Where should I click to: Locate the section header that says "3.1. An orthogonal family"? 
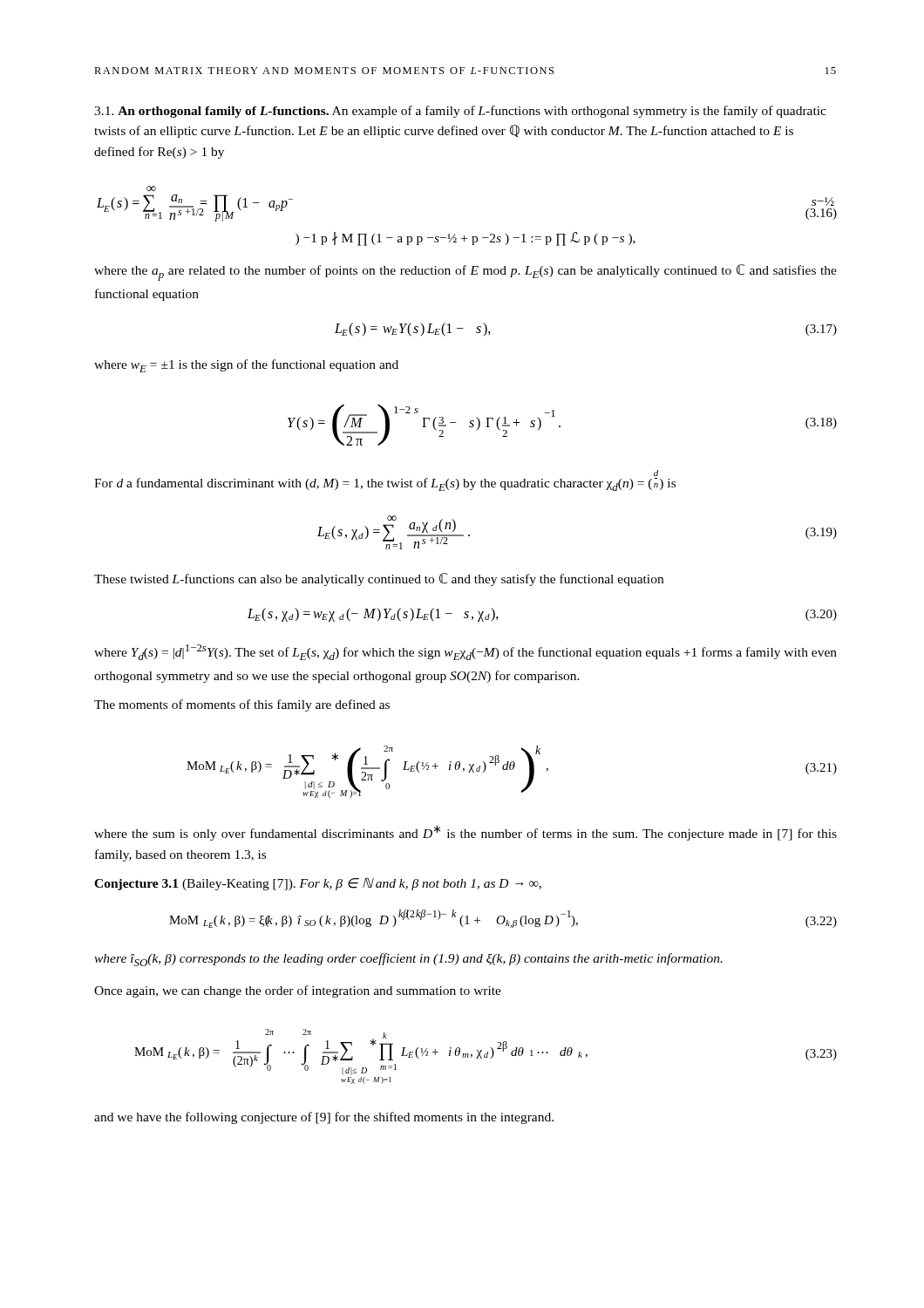(x=460, y=131)
